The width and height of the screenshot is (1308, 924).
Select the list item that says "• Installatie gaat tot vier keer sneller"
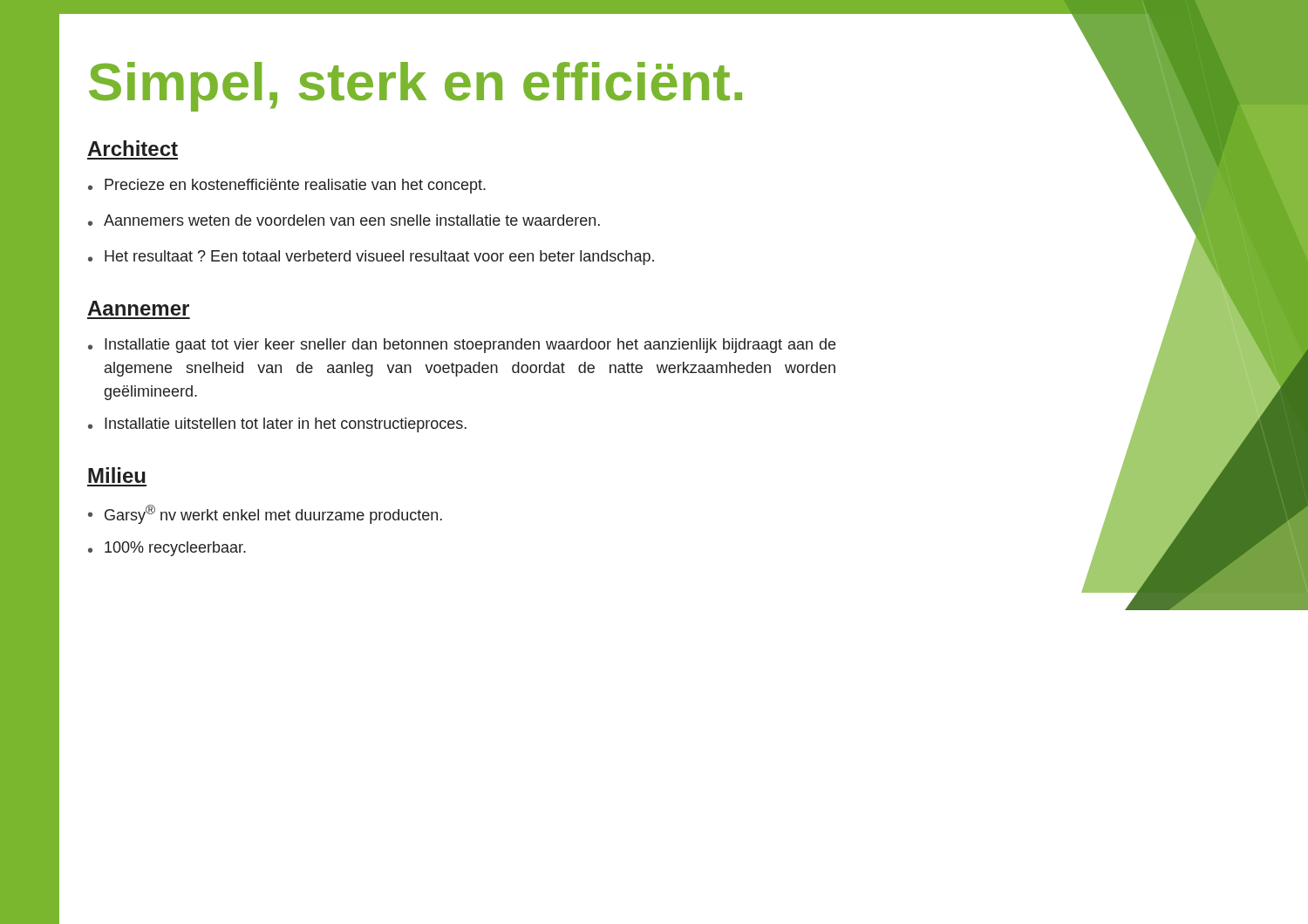[x=462, y=368]
